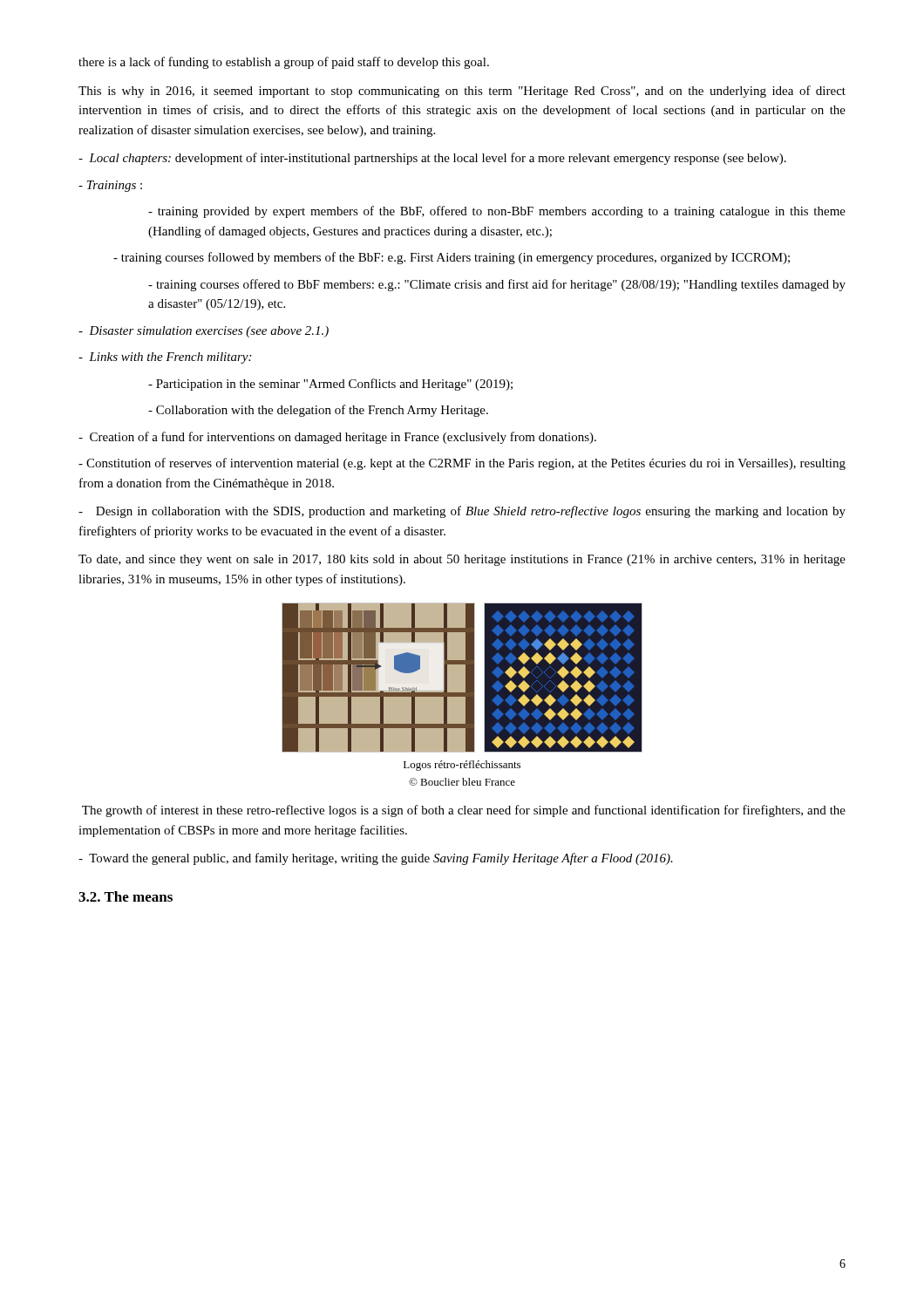The height and width of the screenshot is (1308, 924).
Task: Find the block on this page that starts "training courses followed"
Action: 452,257
